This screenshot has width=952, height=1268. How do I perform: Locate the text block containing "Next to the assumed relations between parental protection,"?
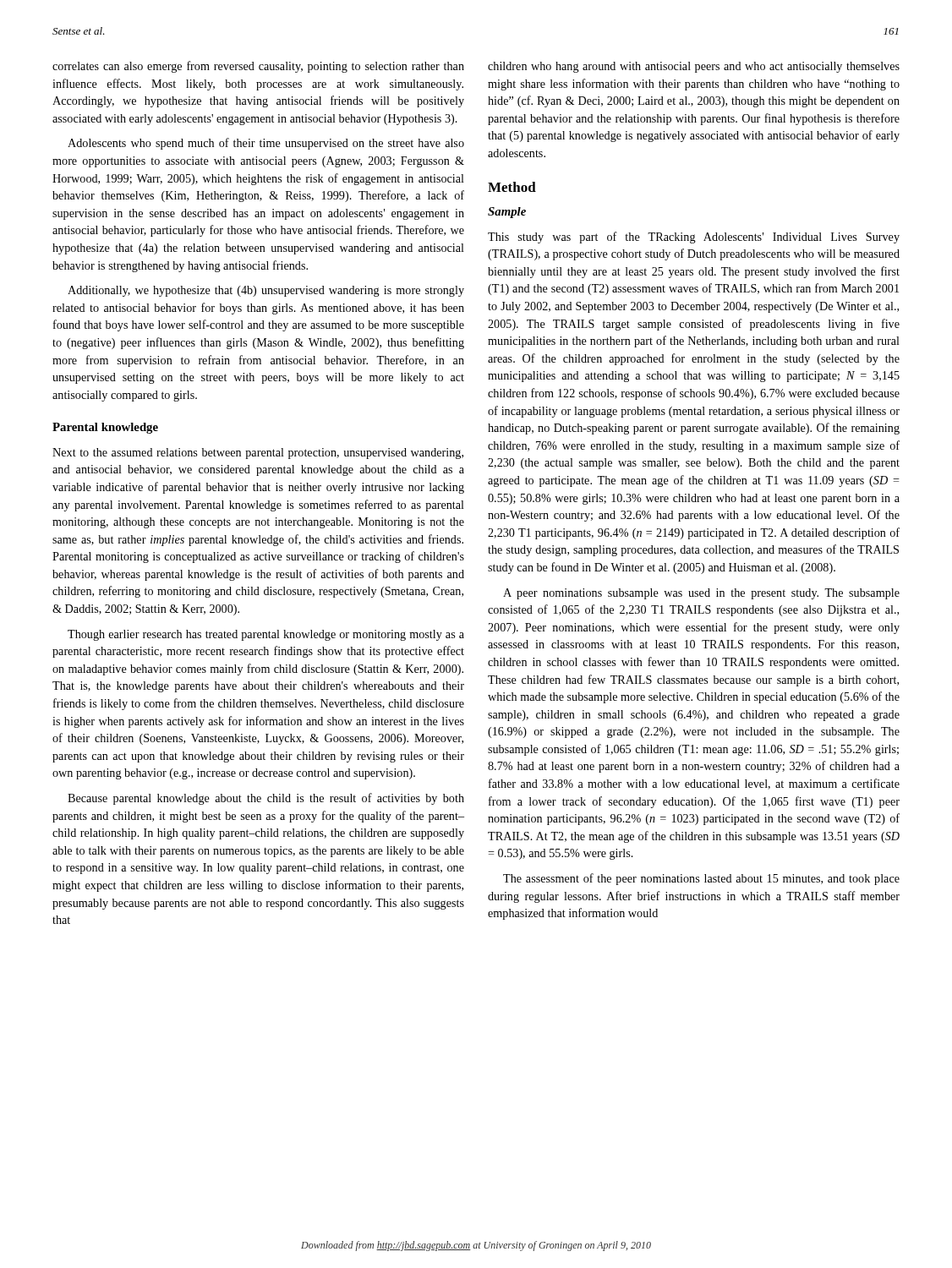(258, 686)
